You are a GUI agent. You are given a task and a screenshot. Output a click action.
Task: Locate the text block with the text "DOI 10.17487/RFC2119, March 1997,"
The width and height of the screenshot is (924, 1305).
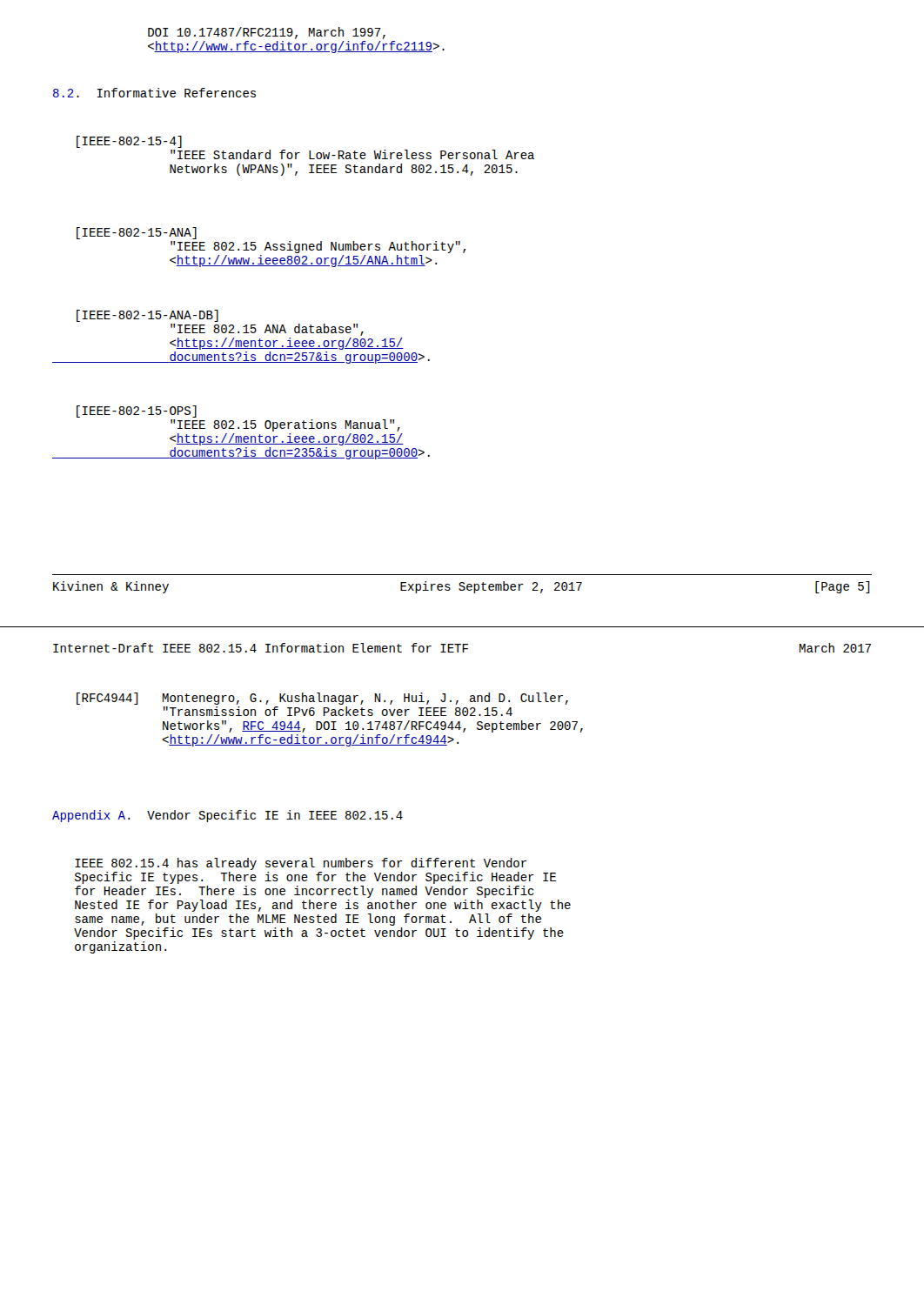coord(267,33)
